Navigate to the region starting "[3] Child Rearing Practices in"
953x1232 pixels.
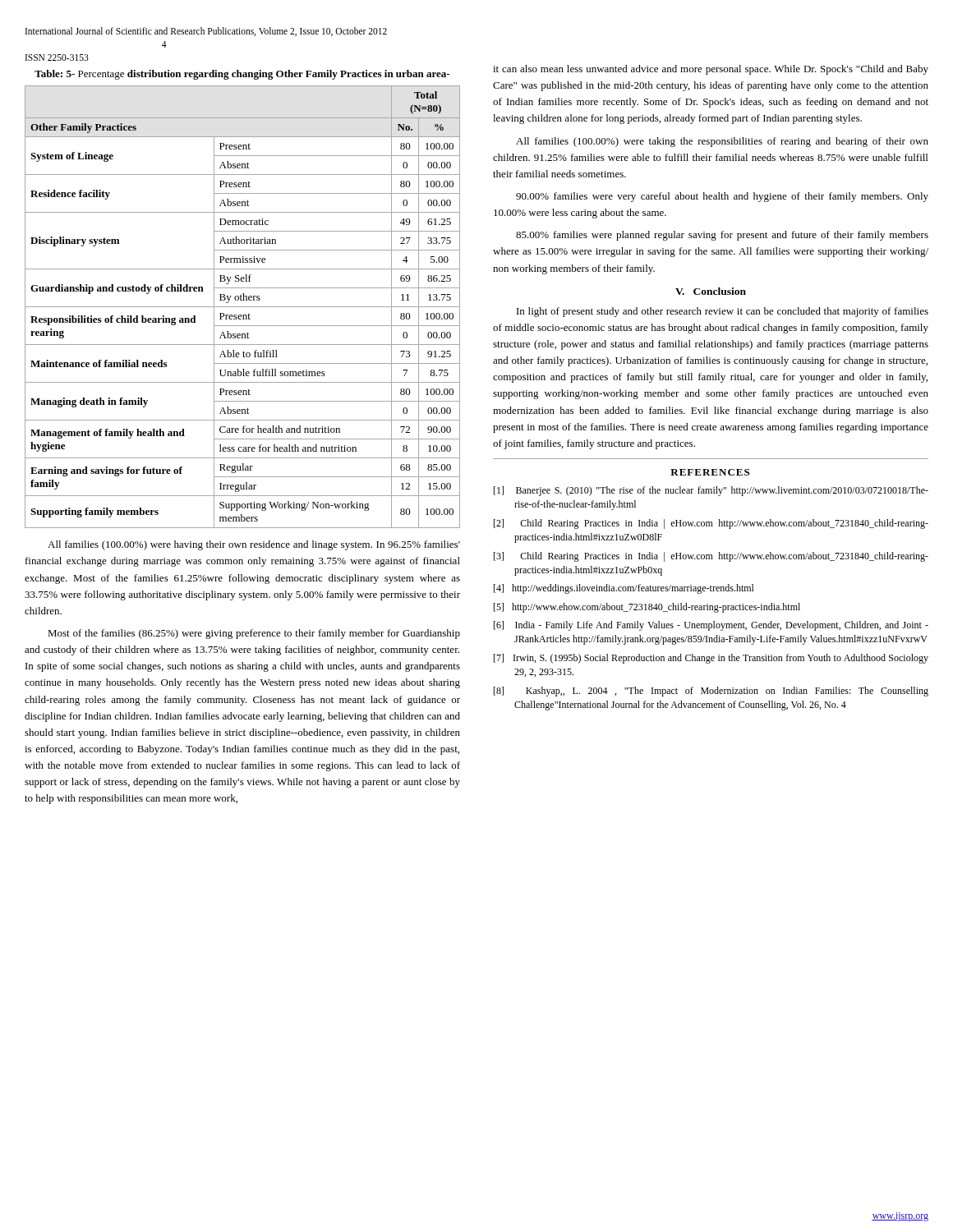[x=711, y=563]
